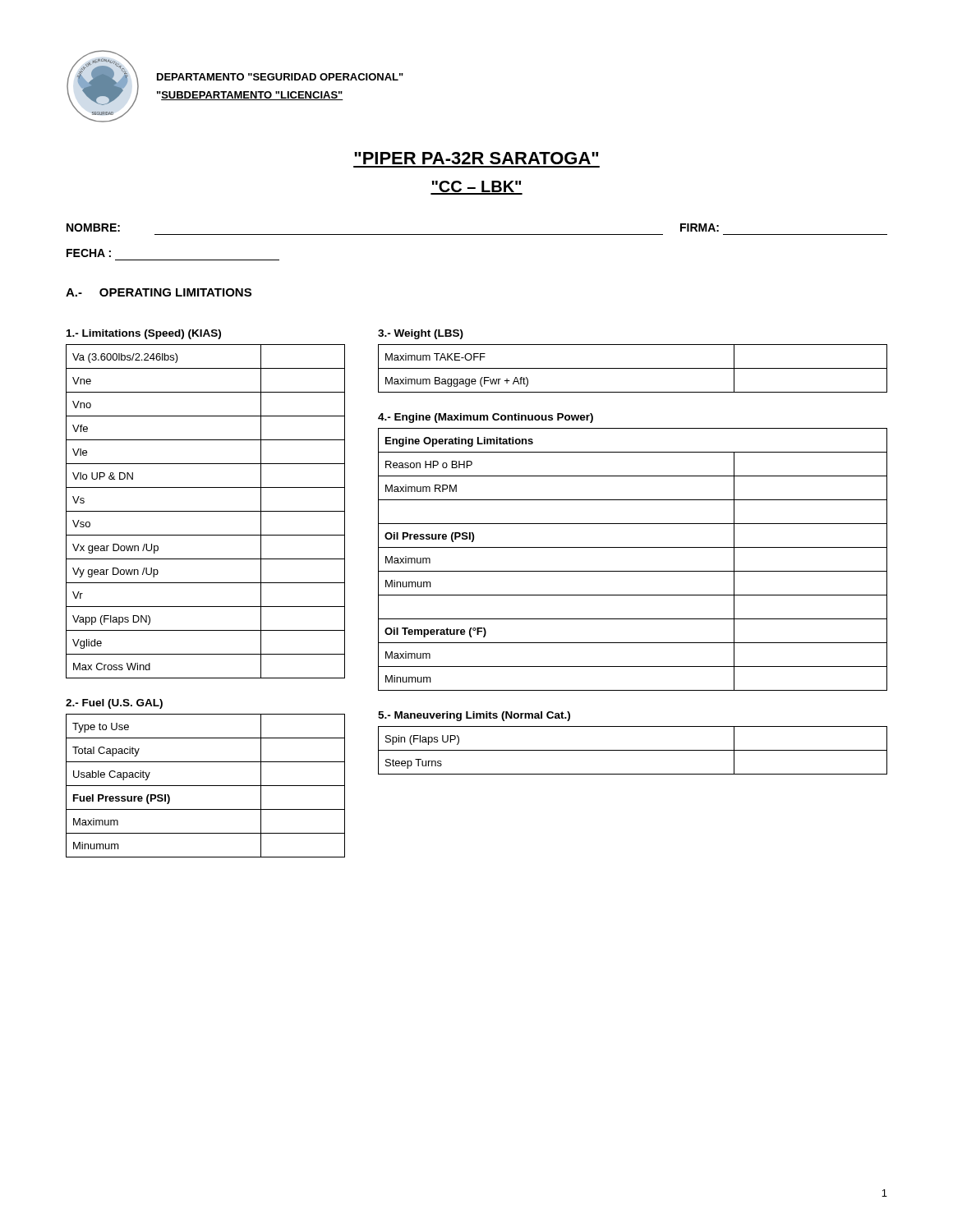
Task: Find the region starting "5.- Maneuvering Limits (Normal"
Action: (x=474, y=715)
